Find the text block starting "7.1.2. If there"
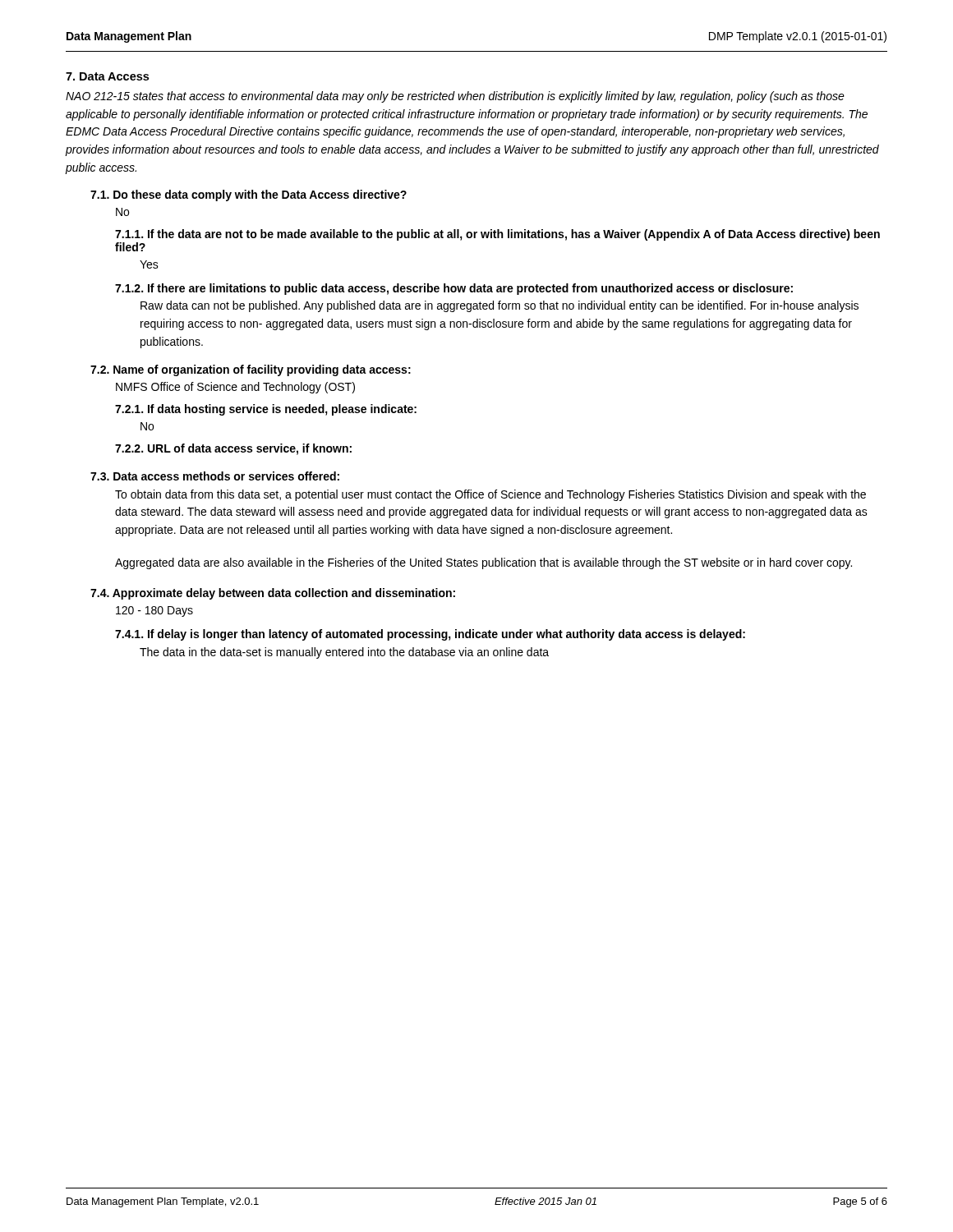The width and height of the screenshot is (953, 1232). (x=501, y=317)
